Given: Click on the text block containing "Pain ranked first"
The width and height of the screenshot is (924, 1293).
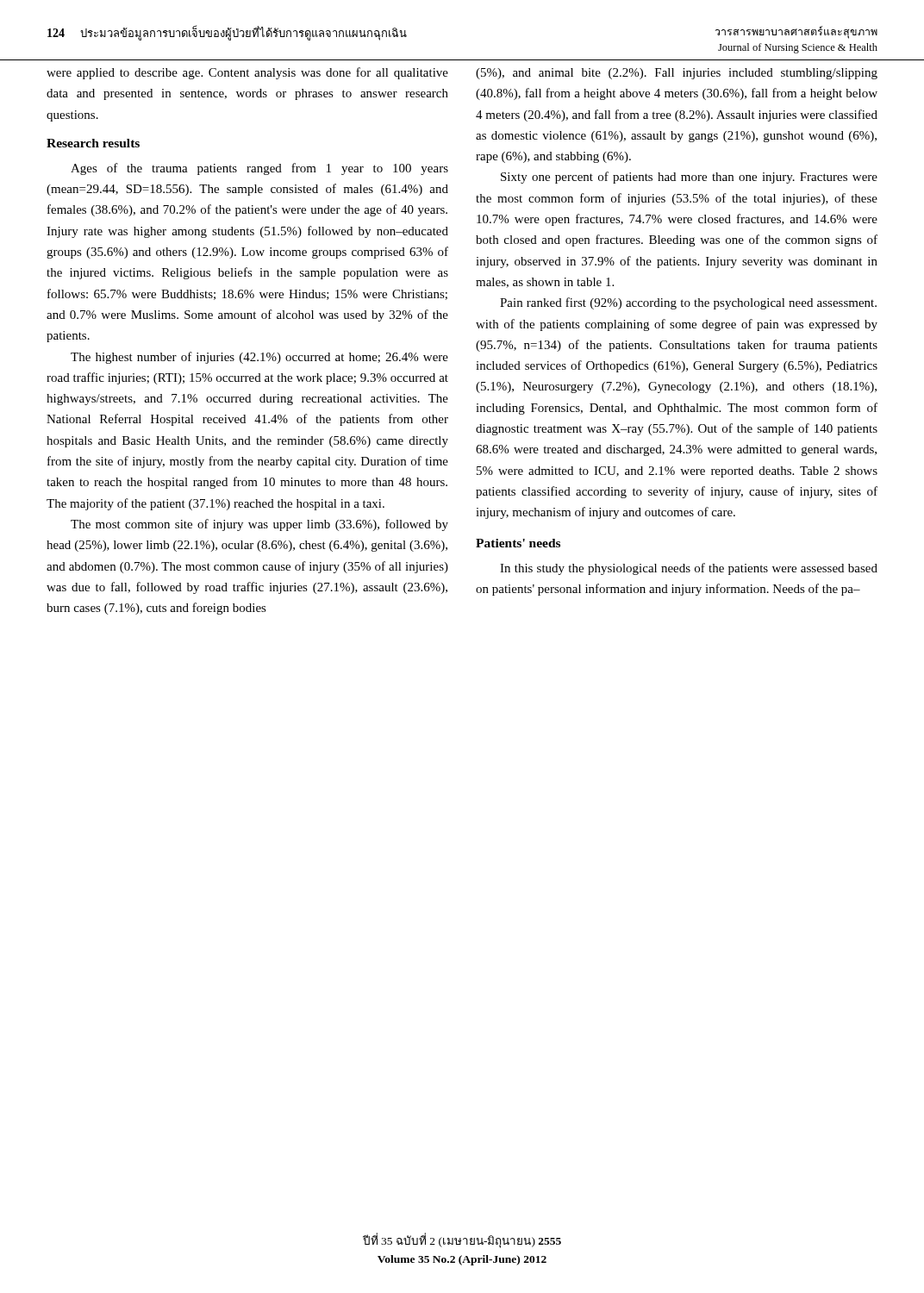Looking at the screenshot, I should [677, 408].
